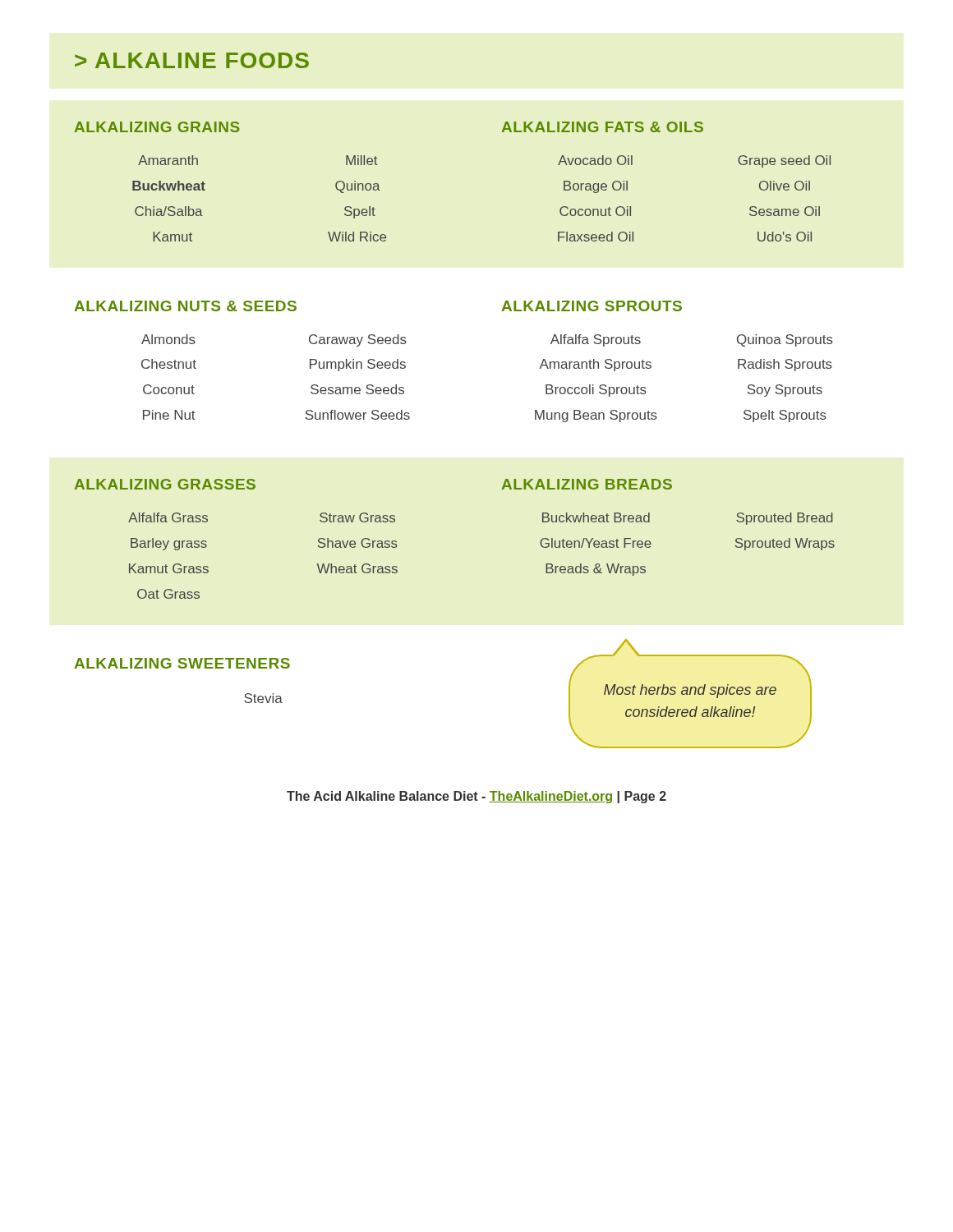Find "Shave Grass" on this page
Viewport: 953px width, 1232px height.
pos(357,543)
